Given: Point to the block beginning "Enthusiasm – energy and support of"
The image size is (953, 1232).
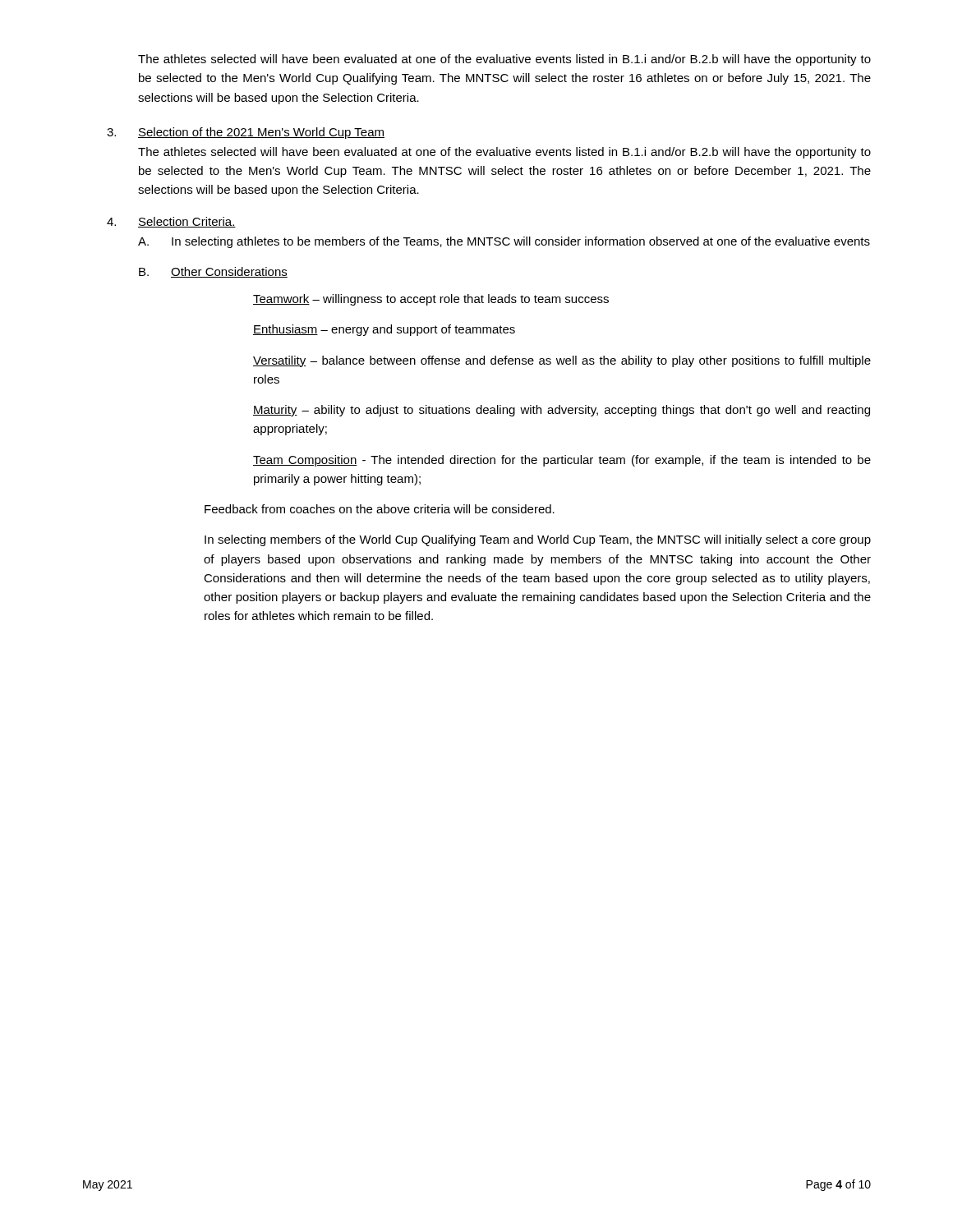Looking at the screenshot, I should tap(384, 329).
